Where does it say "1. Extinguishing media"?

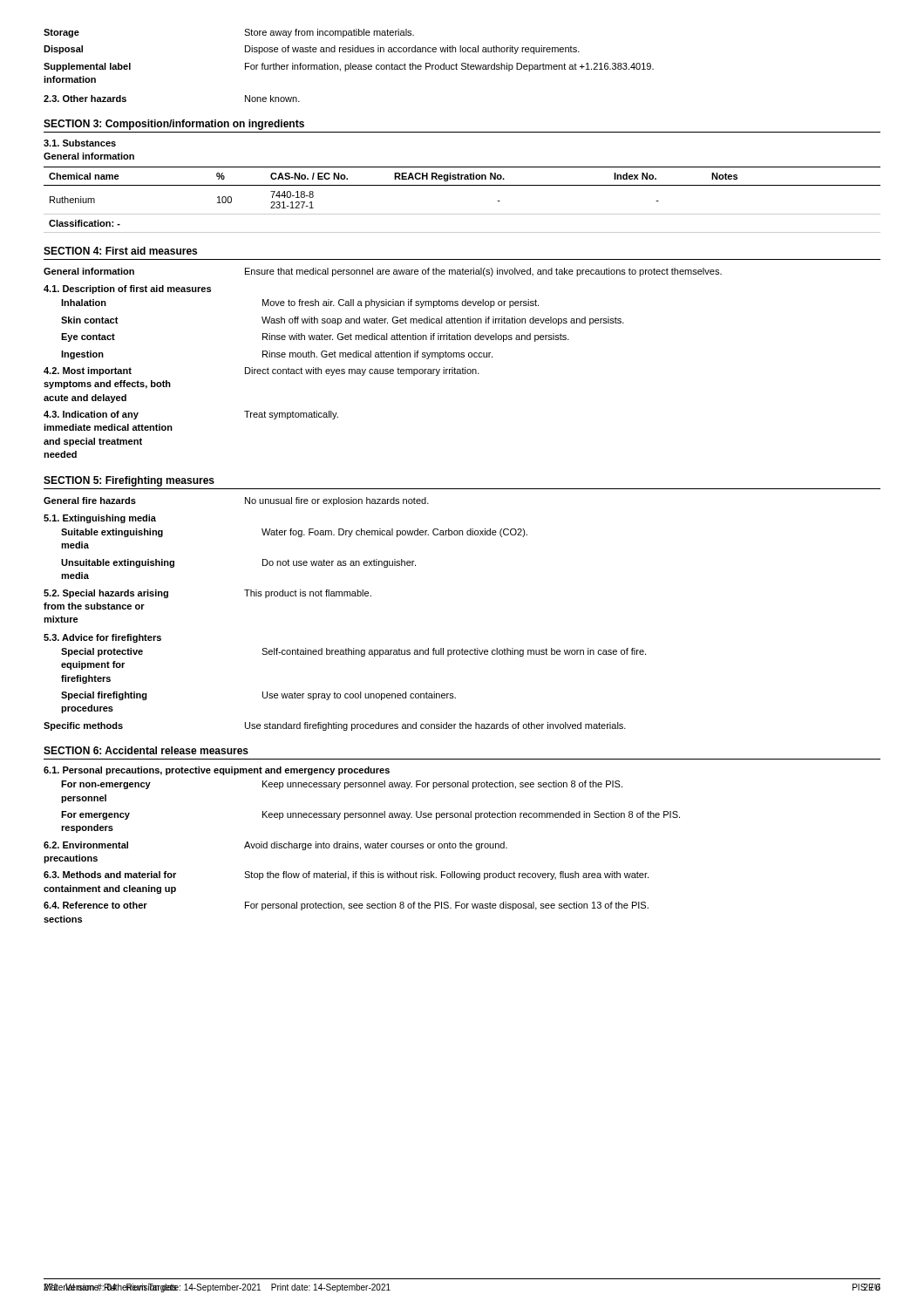pyautogui.click(x=100, y=518)
